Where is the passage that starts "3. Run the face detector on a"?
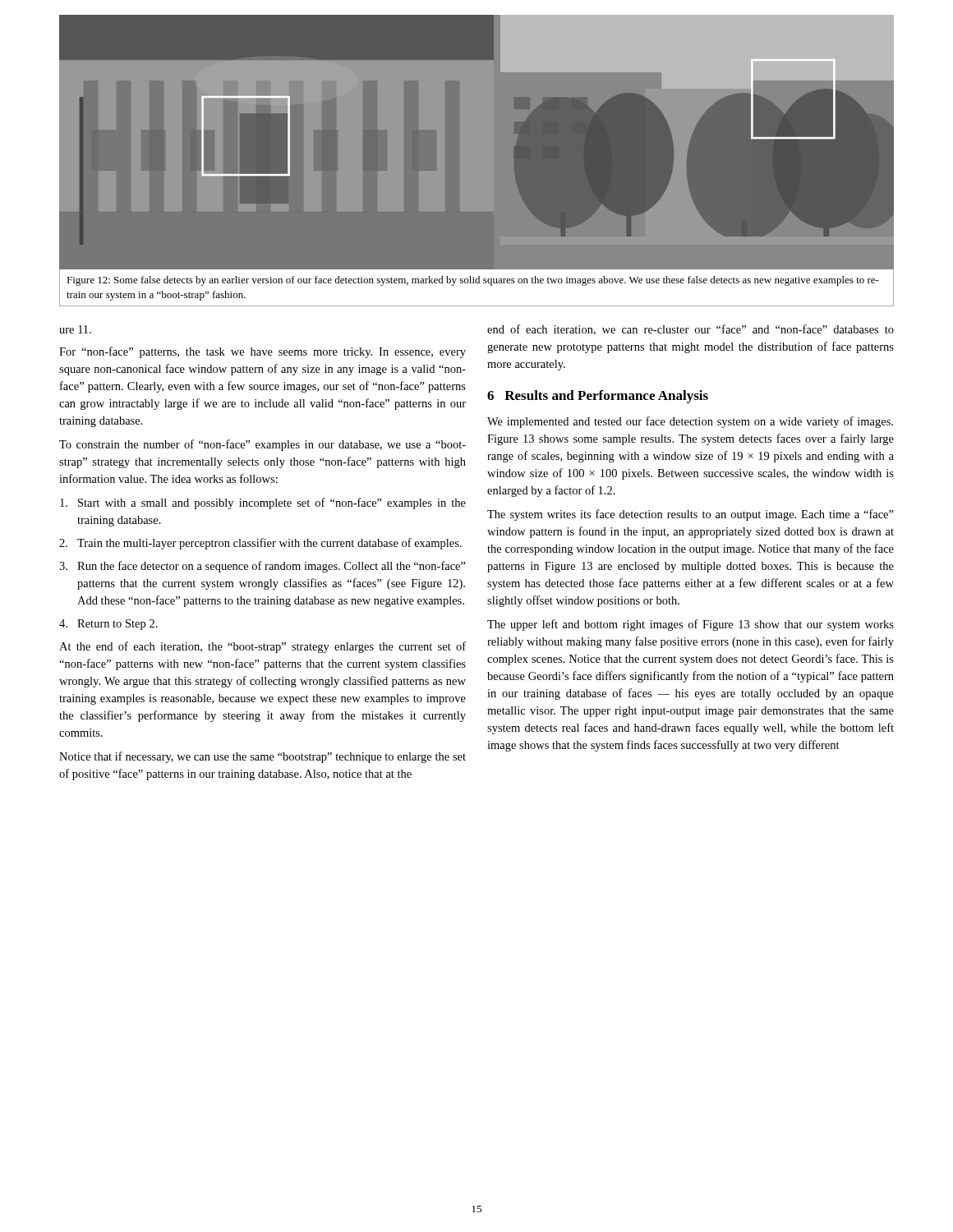 (x=263, y=584)
